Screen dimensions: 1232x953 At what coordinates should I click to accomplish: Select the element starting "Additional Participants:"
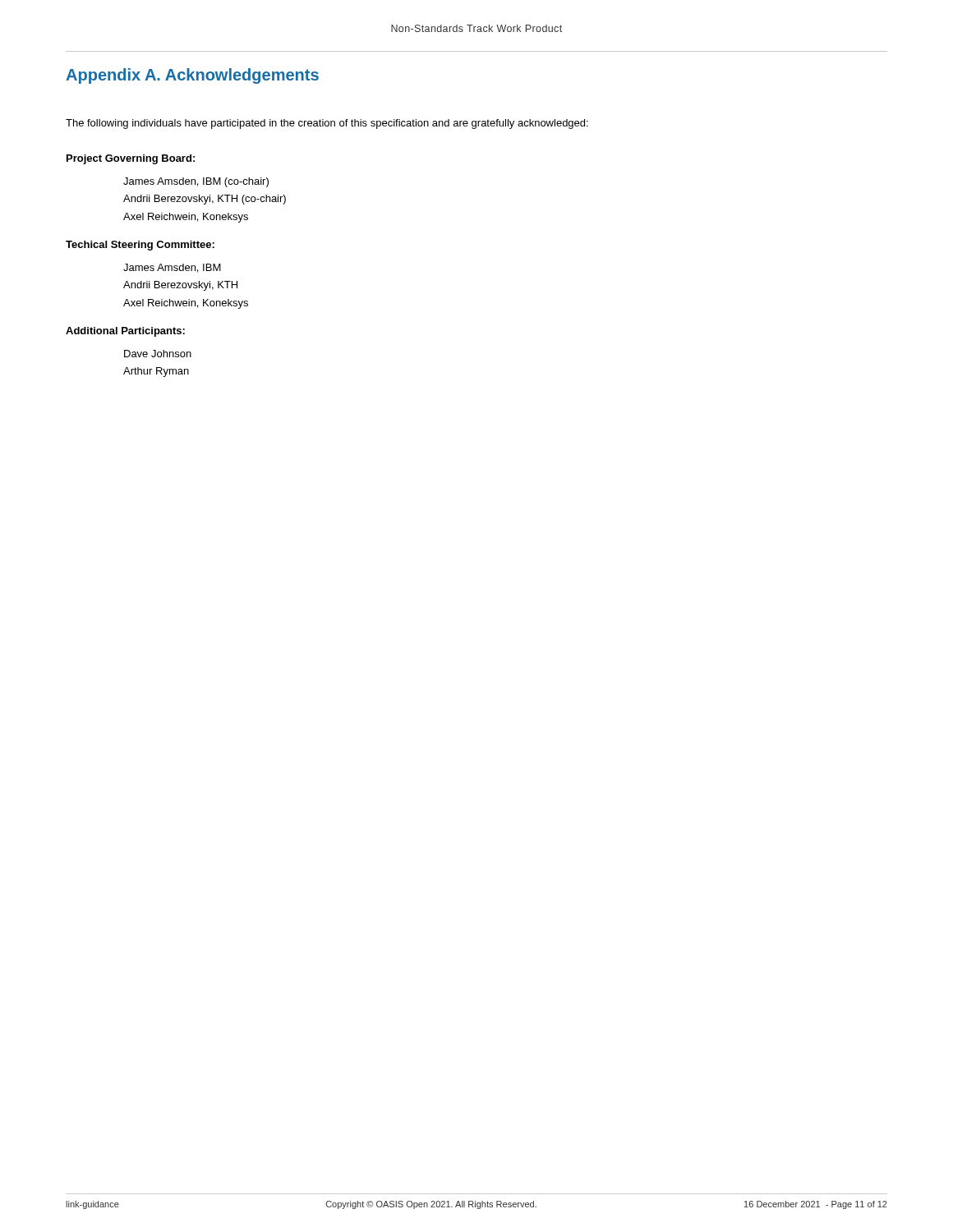click(x=126, y=331)
